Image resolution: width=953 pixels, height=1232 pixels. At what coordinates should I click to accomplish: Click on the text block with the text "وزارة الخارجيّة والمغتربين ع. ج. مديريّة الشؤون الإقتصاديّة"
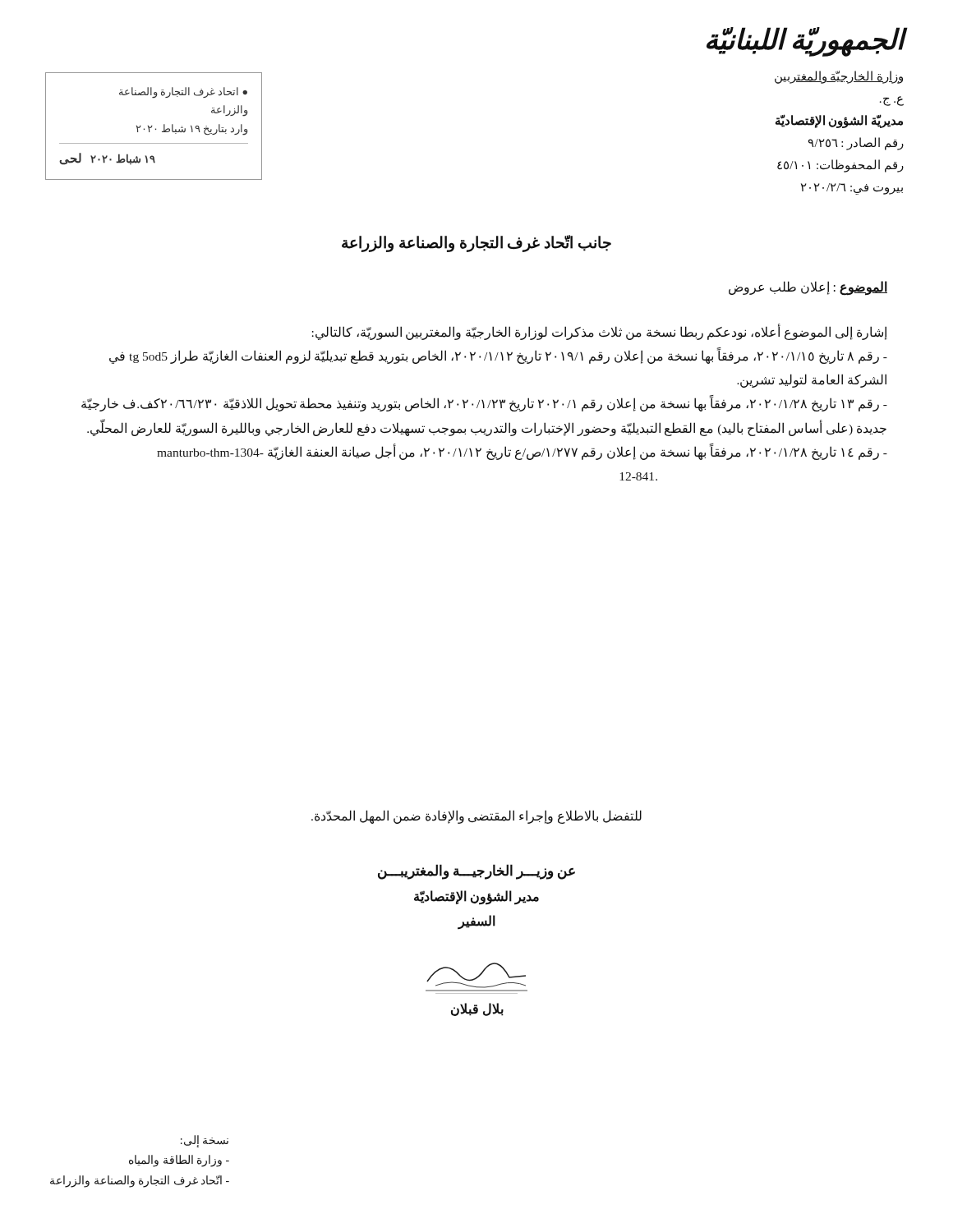[839, 132]
